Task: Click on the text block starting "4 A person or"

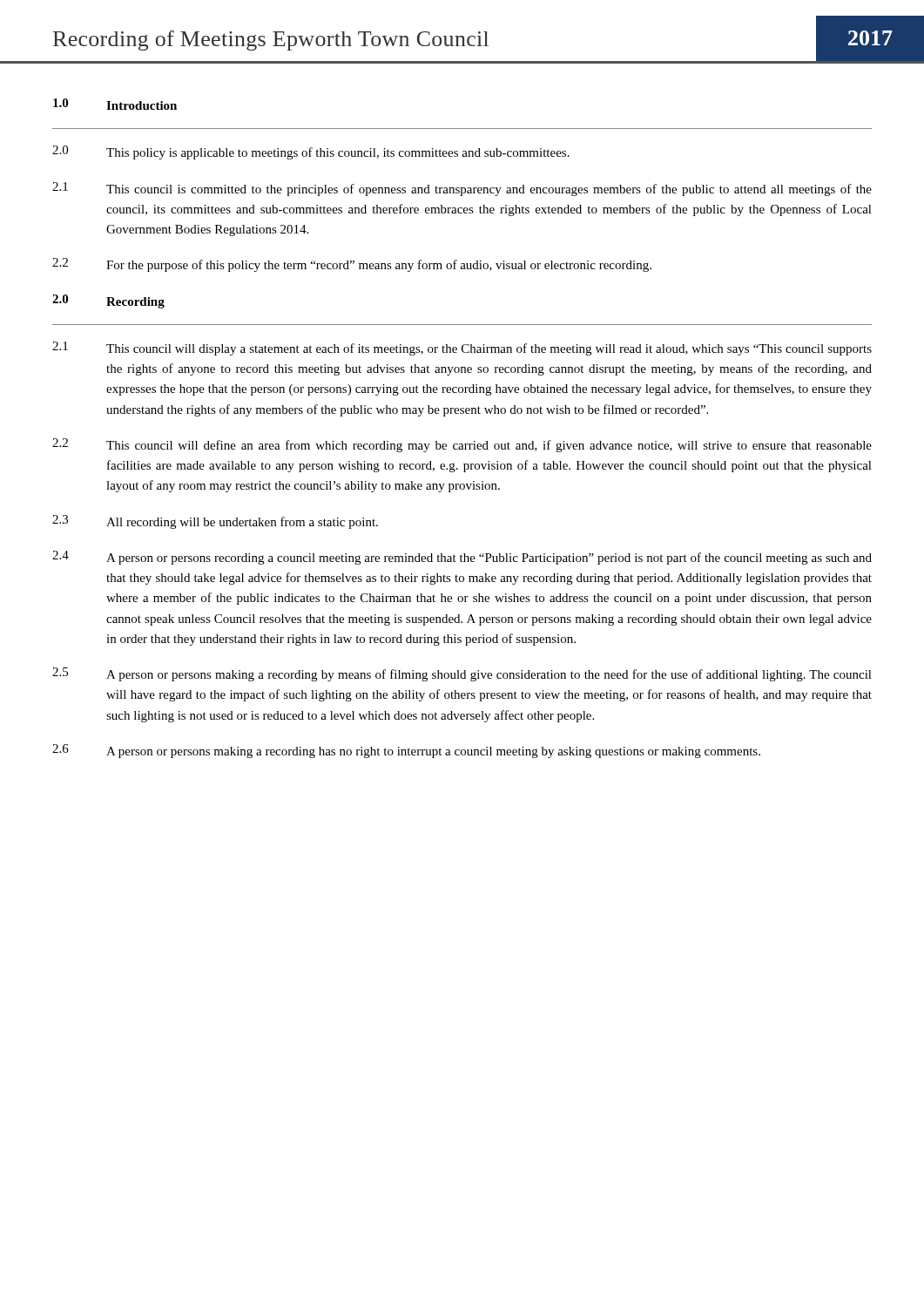Action: click(x=462, y=599)
